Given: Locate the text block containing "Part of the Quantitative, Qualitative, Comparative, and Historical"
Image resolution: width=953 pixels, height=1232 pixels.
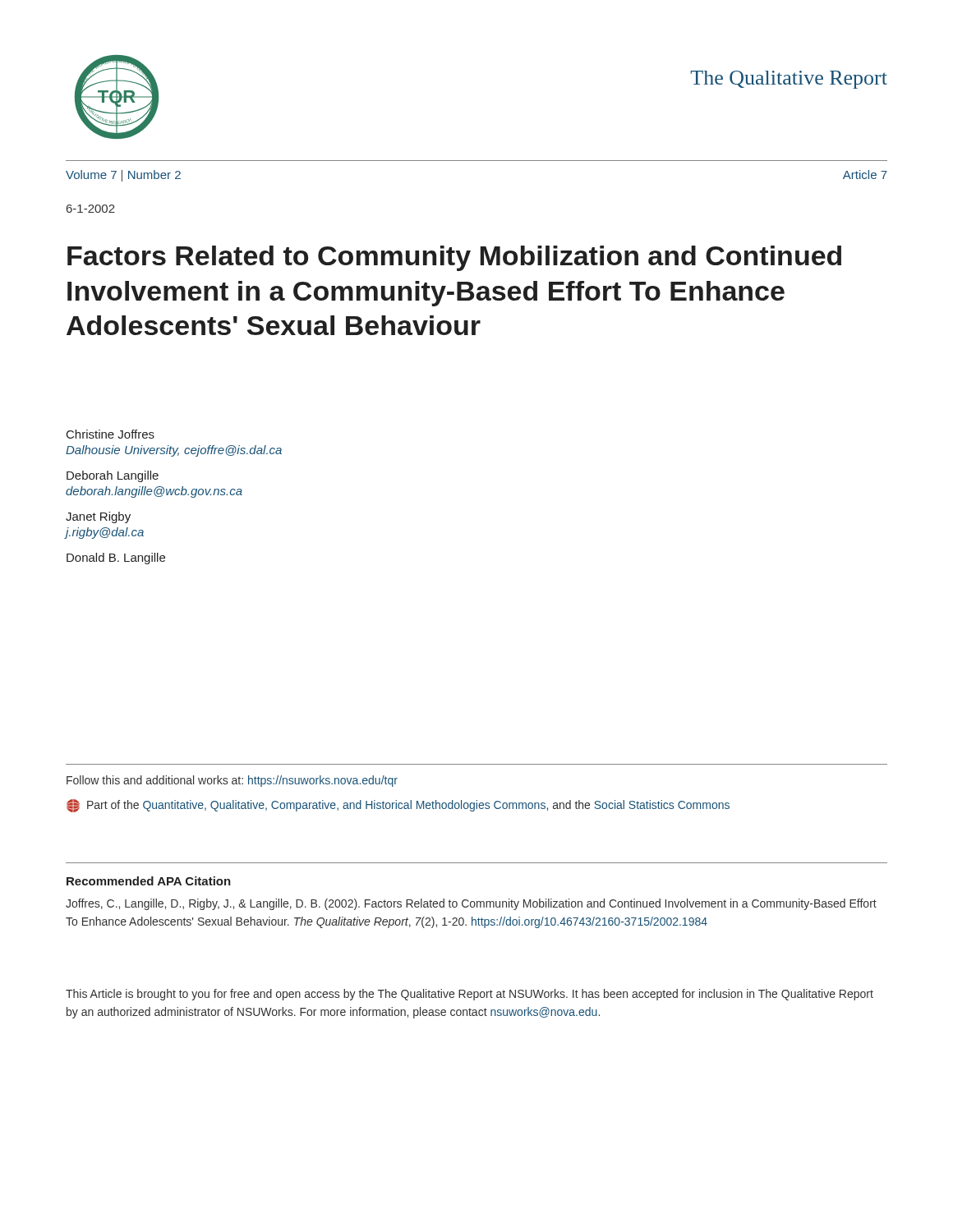Looking at the screenshot, I should tap(398, 806).
